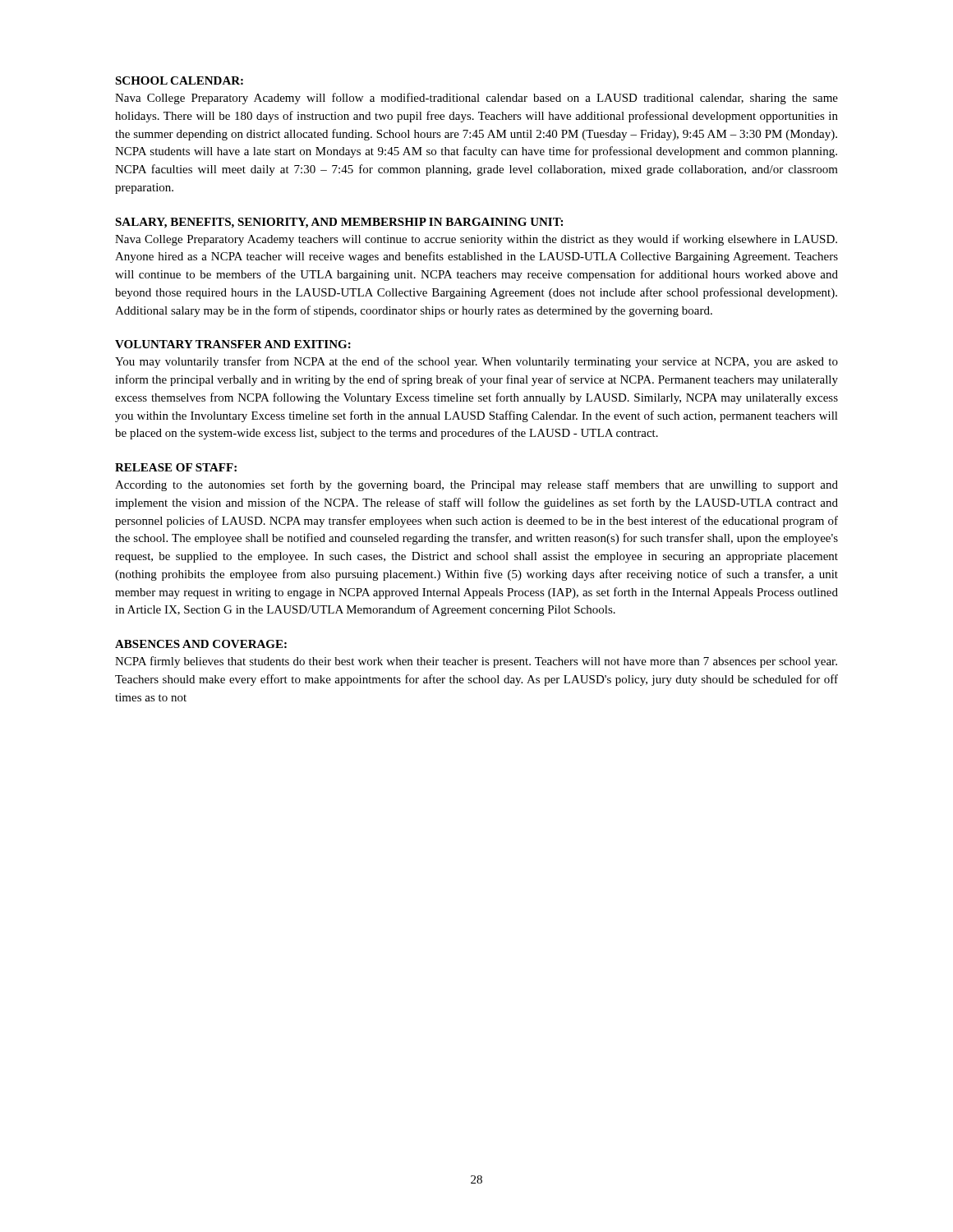Locate the passage starting "RELEASE OF STAFF: According to the"
Image resolution: width=953 pixels, height=1232 pixels.
[x=476, y=540]
